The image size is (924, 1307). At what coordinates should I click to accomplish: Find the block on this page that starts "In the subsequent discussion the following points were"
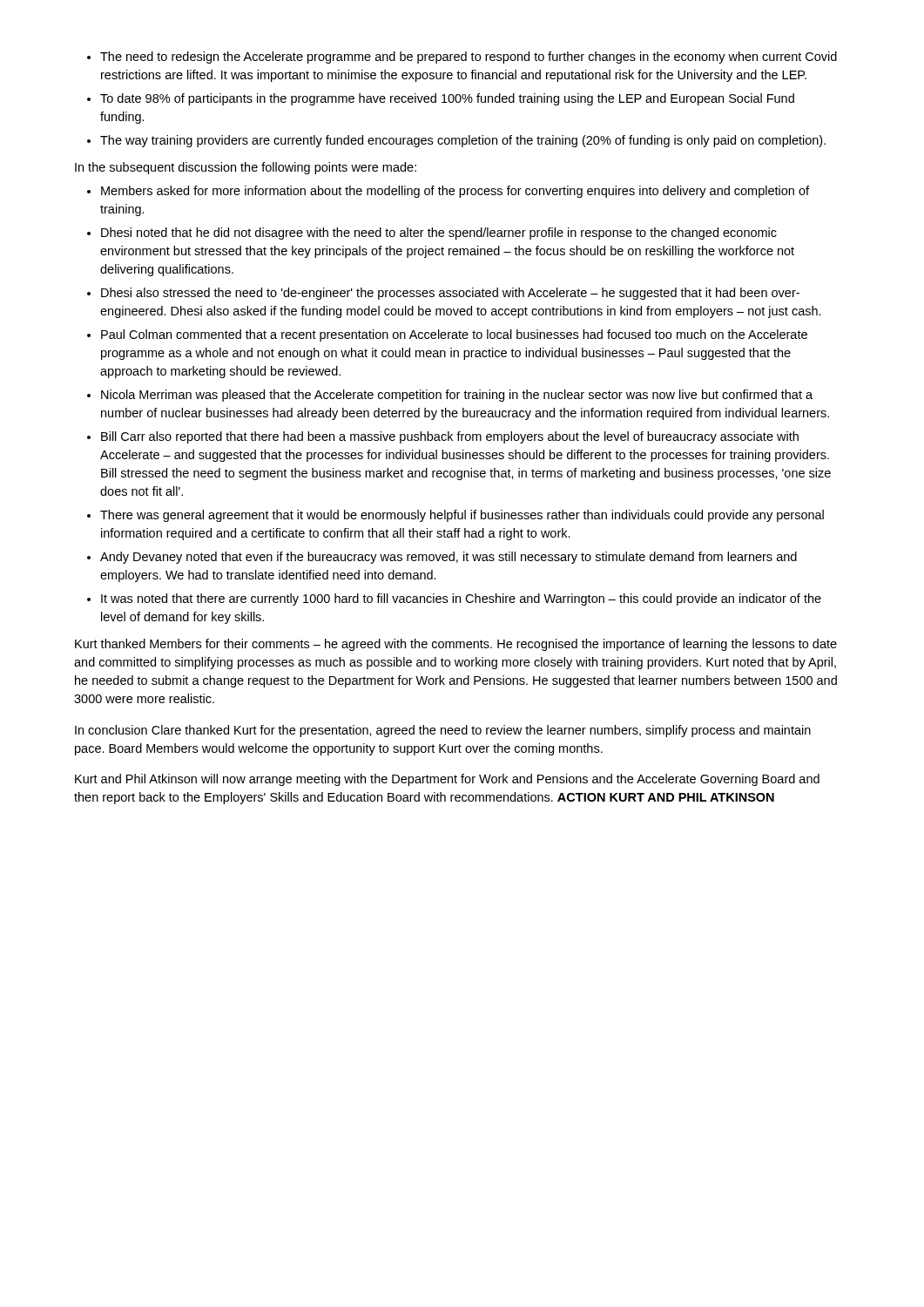(246, 167)
